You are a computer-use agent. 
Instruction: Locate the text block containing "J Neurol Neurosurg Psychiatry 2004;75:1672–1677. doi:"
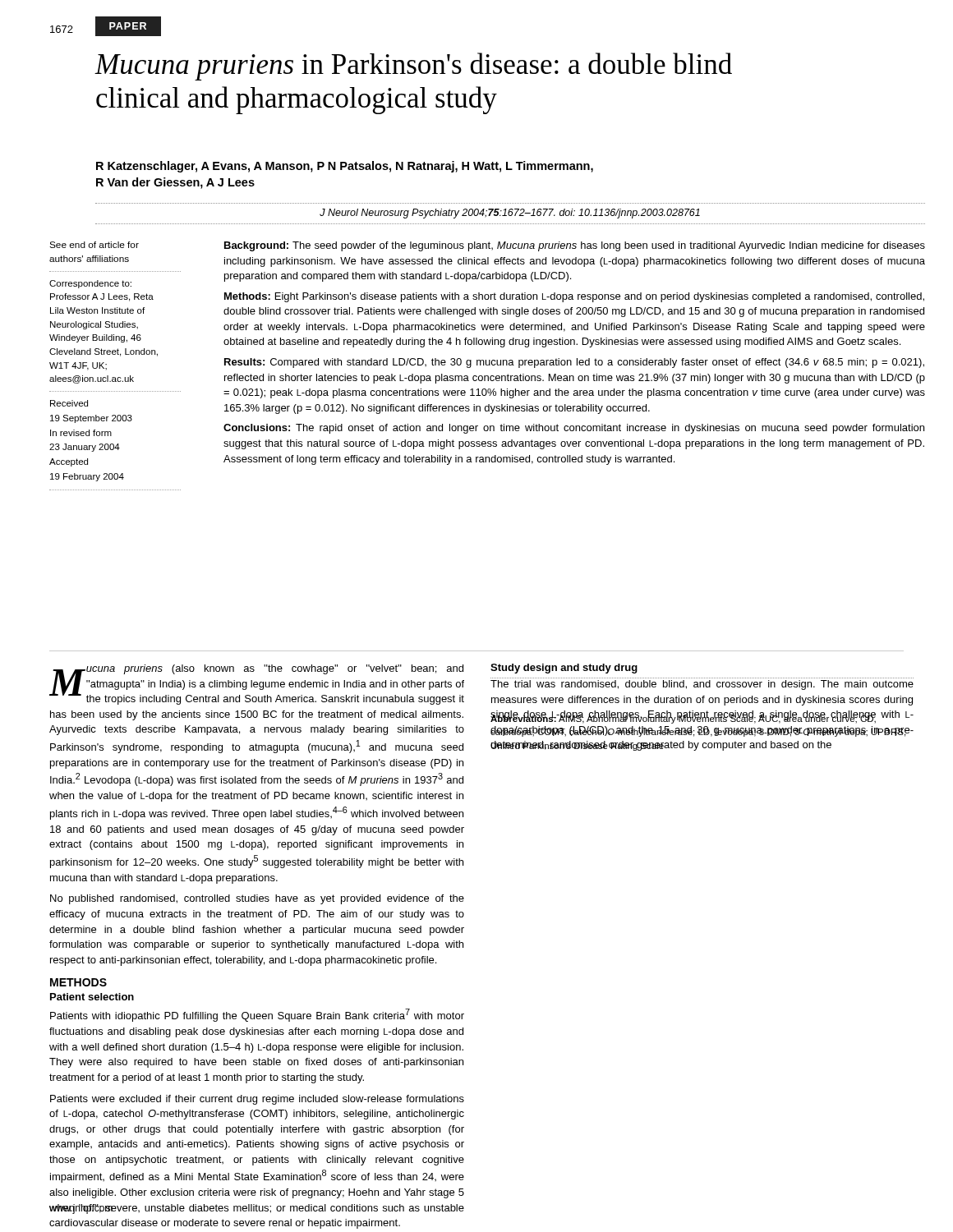(510, 213)
